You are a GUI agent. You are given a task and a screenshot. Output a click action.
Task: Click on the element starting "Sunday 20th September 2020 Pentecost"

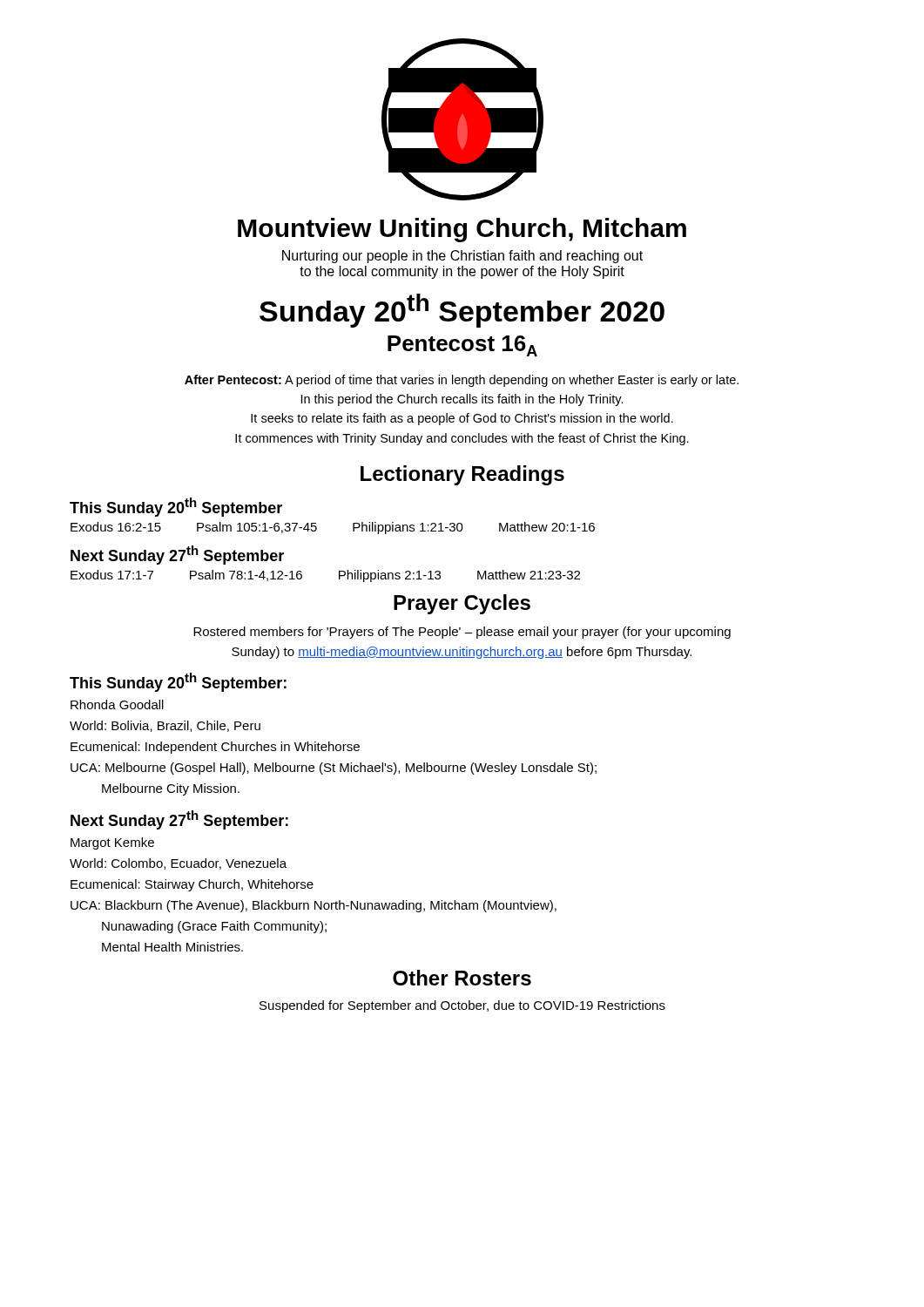(x=462, y=325)
